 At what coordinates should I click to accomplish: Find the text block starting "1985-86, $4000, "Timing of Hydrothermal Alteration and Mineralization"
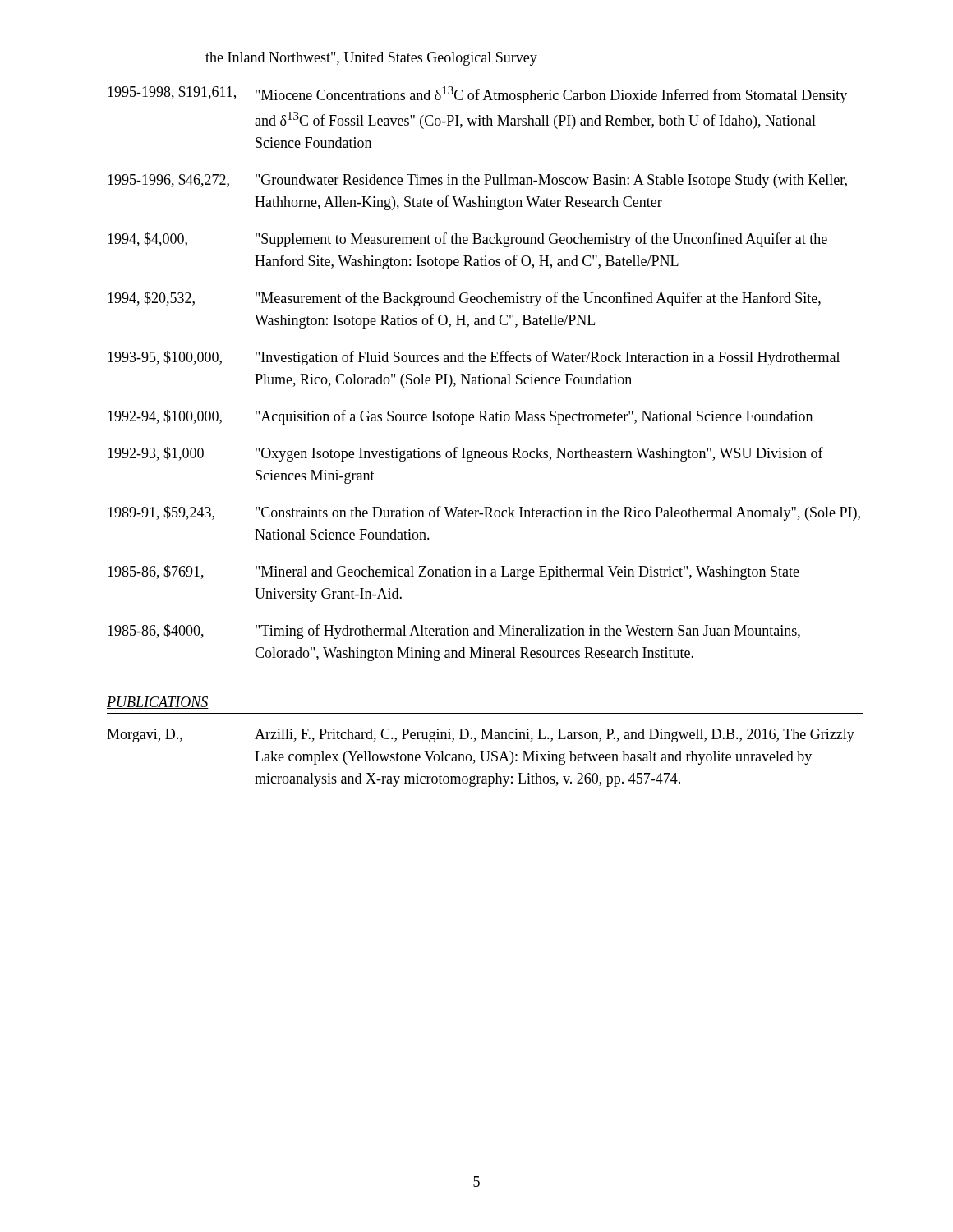coord(485,642)
